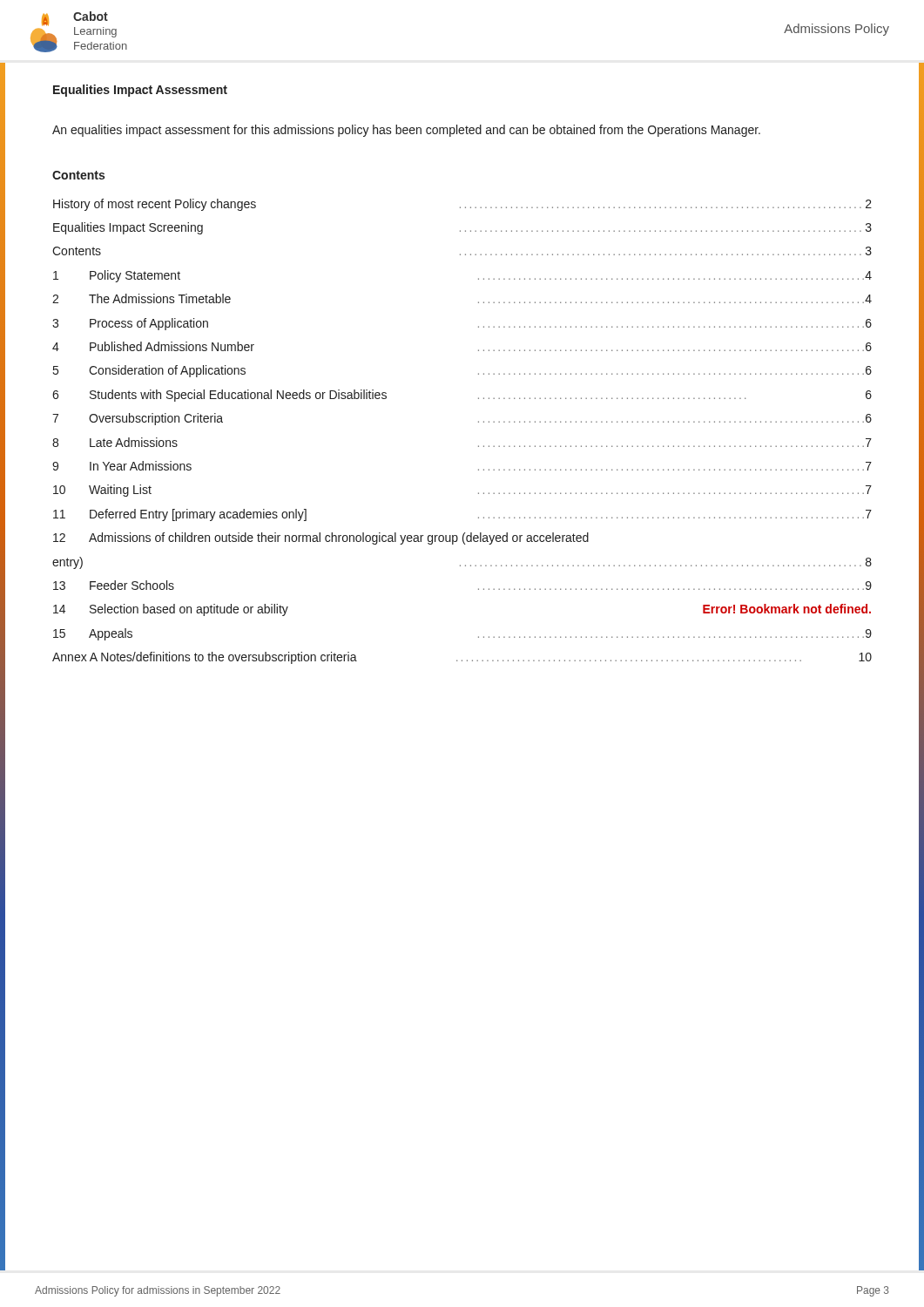This screenshot has height=1307, width=924.
Task: Find "8Late Admissions" on this page
Action: tap(135, 442)
